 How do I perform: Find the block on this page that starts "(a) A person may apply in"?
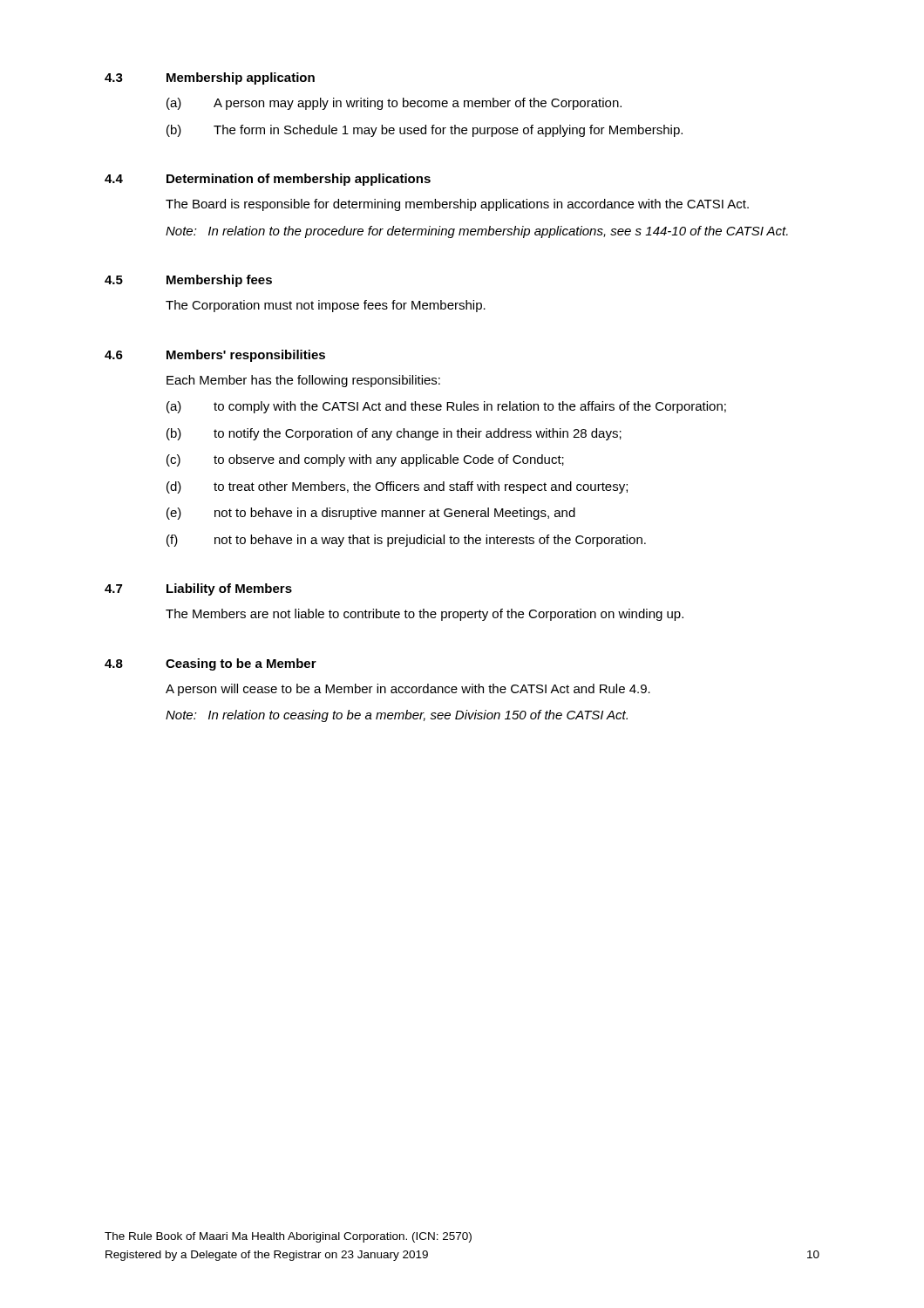pyautogui.click(x=492, y=103)
